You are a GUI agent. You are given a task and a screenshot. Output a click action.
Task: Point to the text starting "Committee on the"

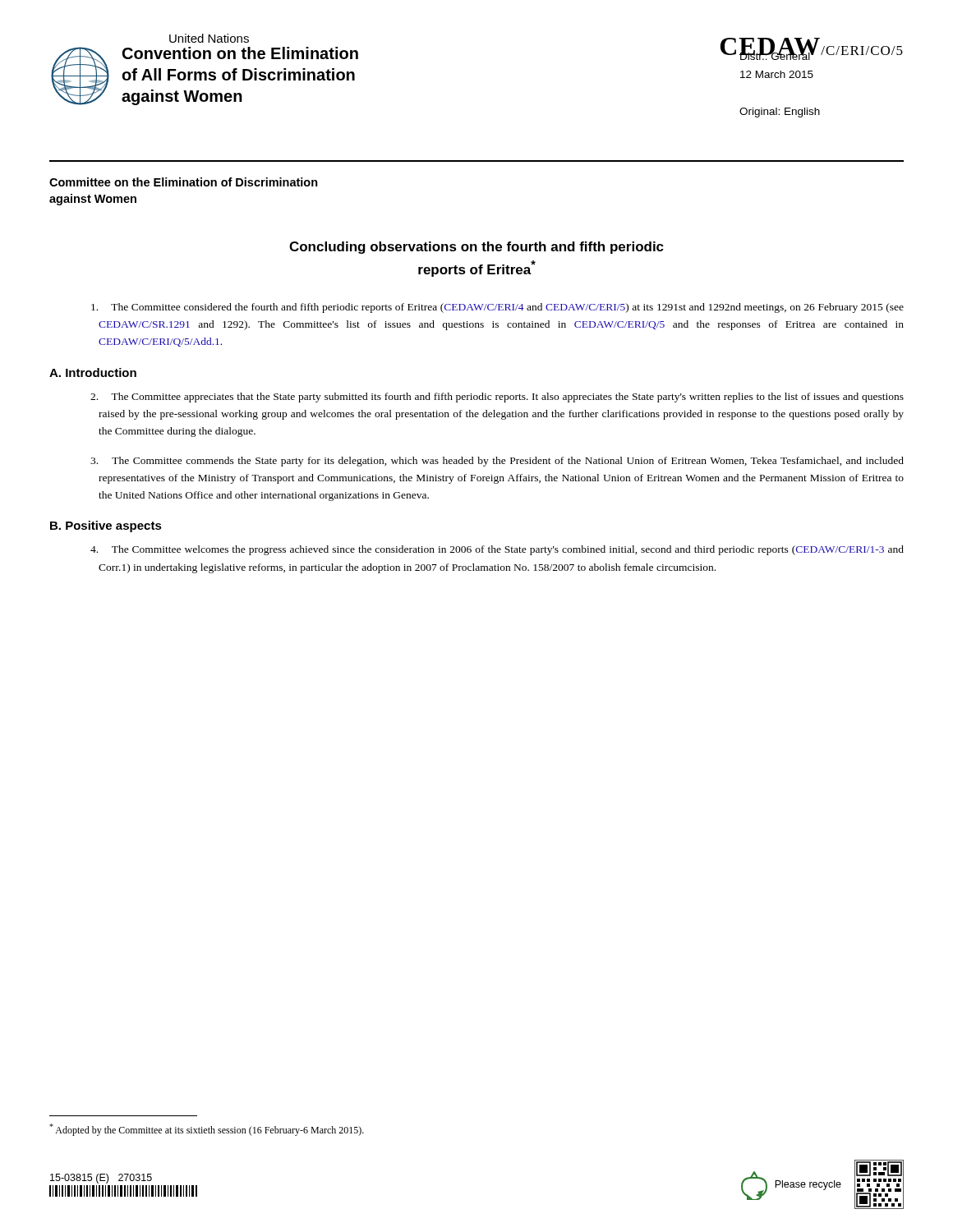(x=184, y=191)
